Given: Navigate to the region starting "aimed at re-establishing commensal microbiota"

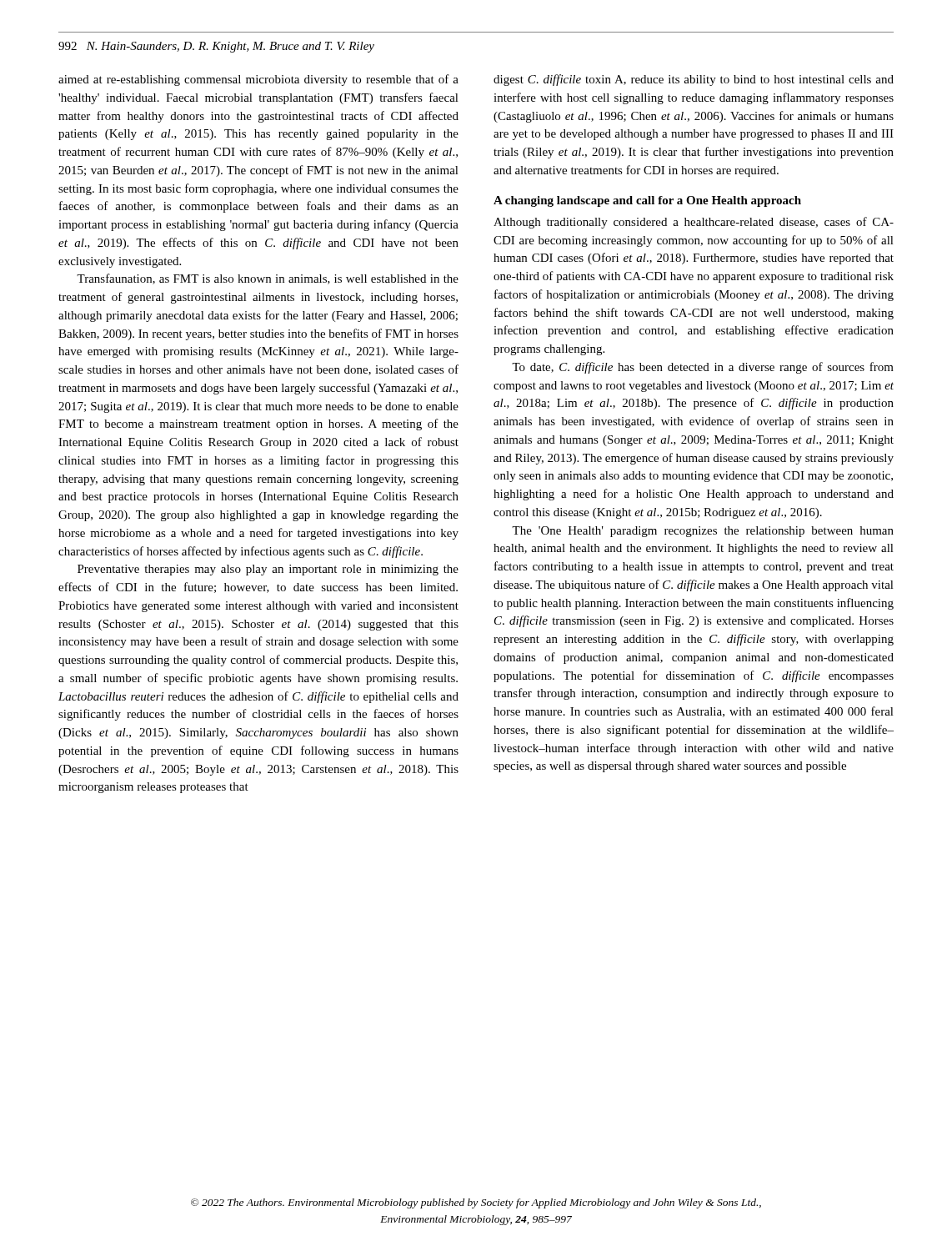Looking at the screenshot, I should (258, 171).
